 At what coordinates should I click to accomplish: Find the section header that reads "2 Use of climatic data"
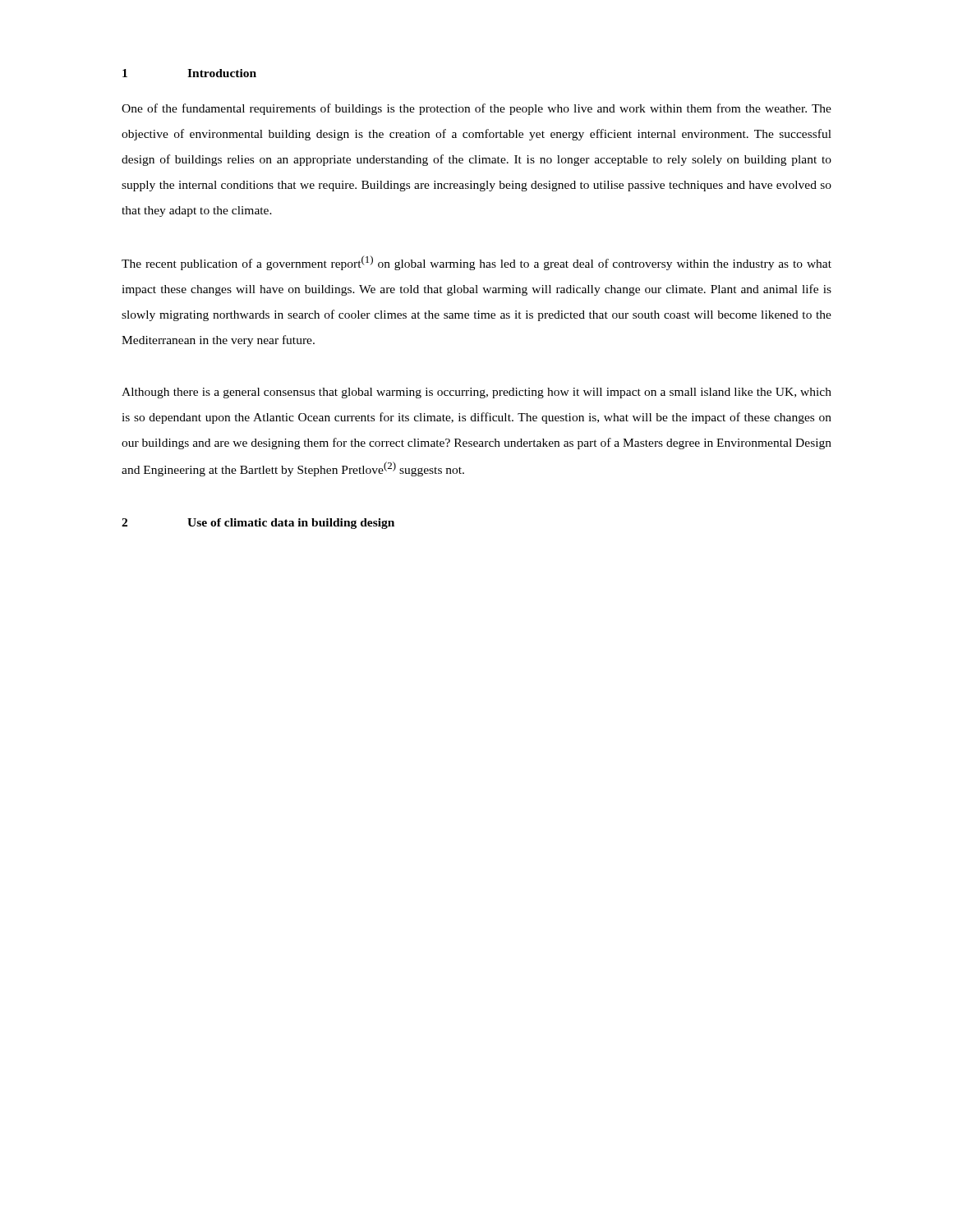[258, 523]
